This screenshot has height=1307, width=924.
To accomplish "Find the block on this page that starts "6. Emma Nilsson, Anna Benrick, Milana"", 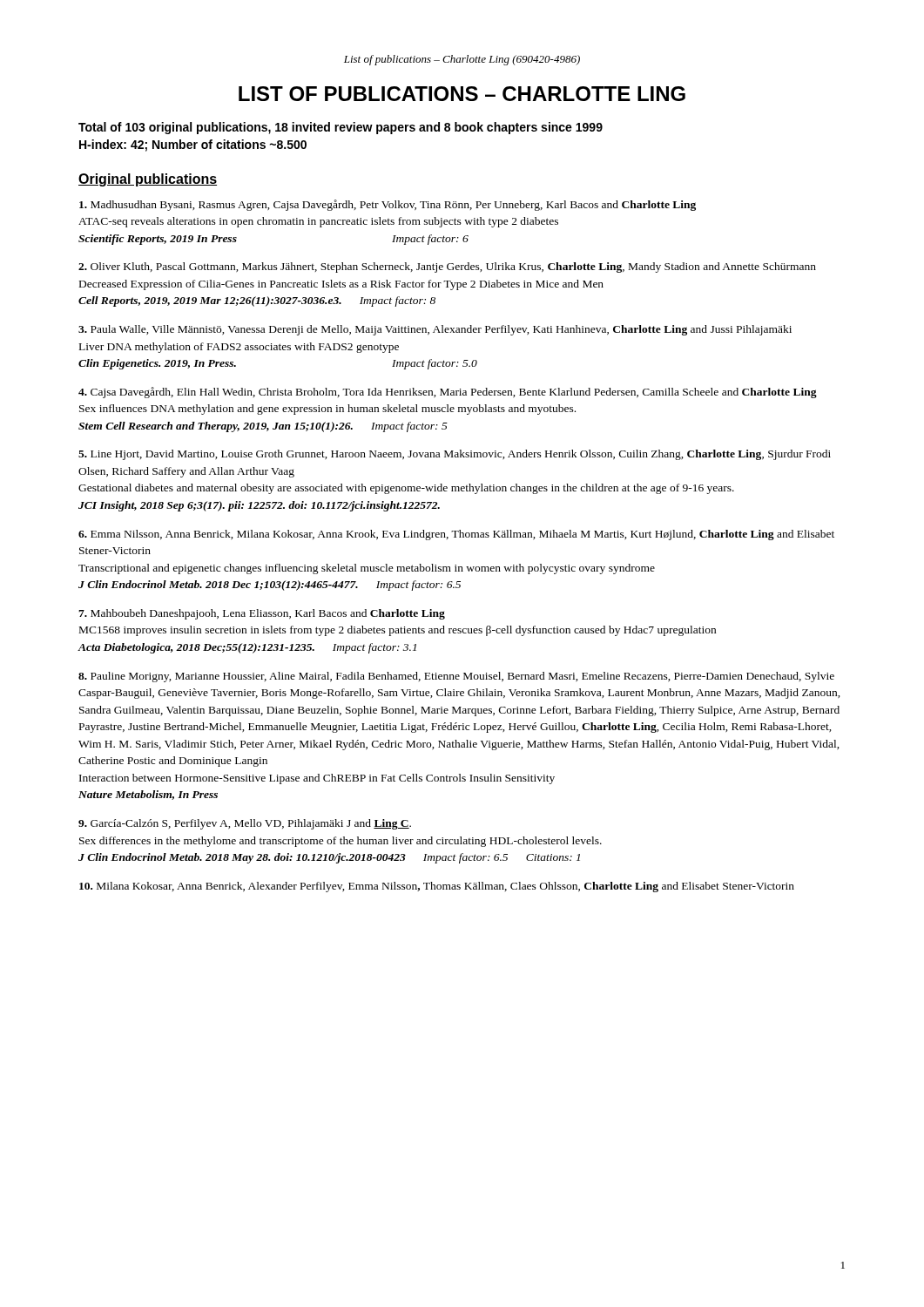I will [456, 559].
